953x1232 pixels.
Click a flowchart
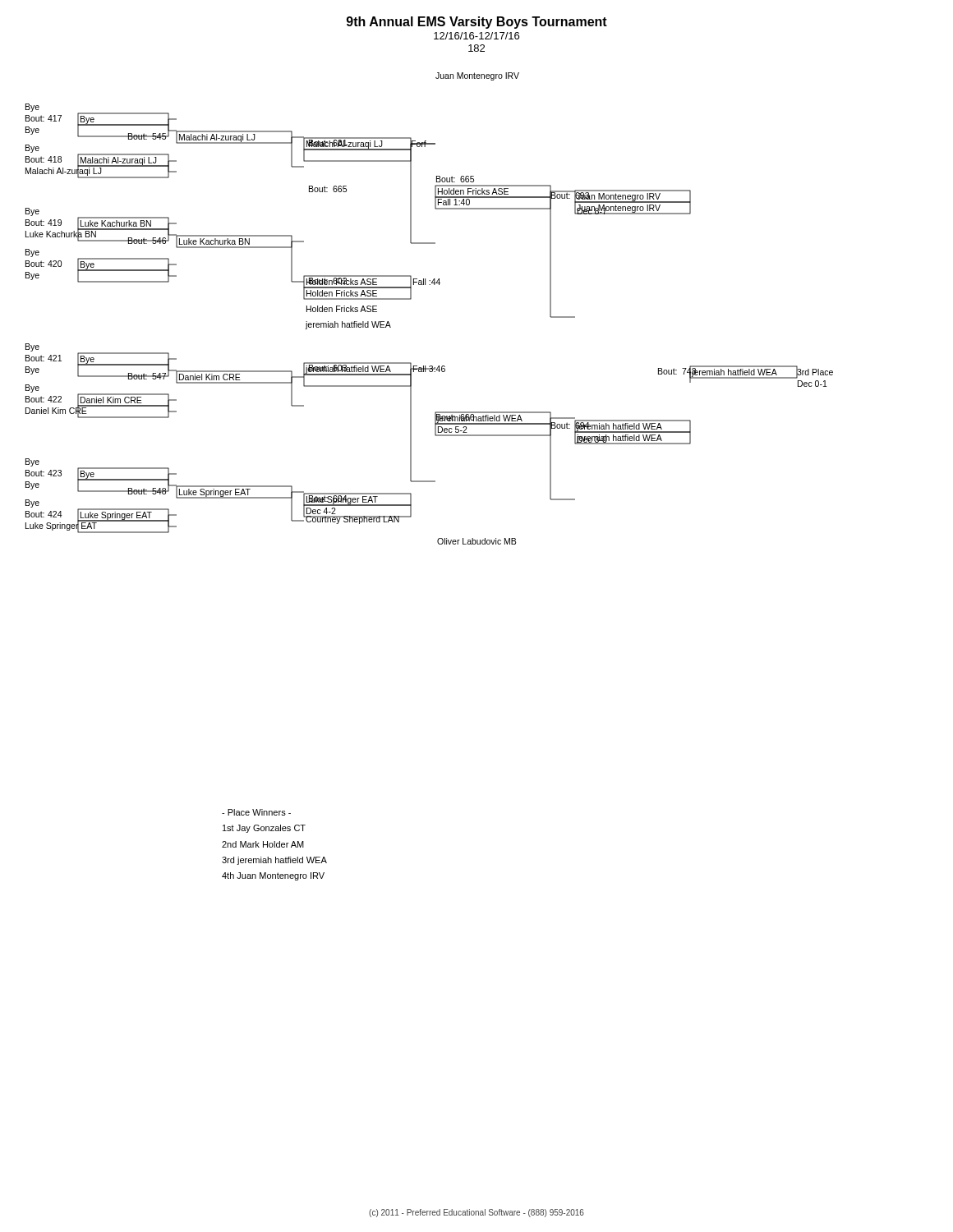tap(476, 411)
